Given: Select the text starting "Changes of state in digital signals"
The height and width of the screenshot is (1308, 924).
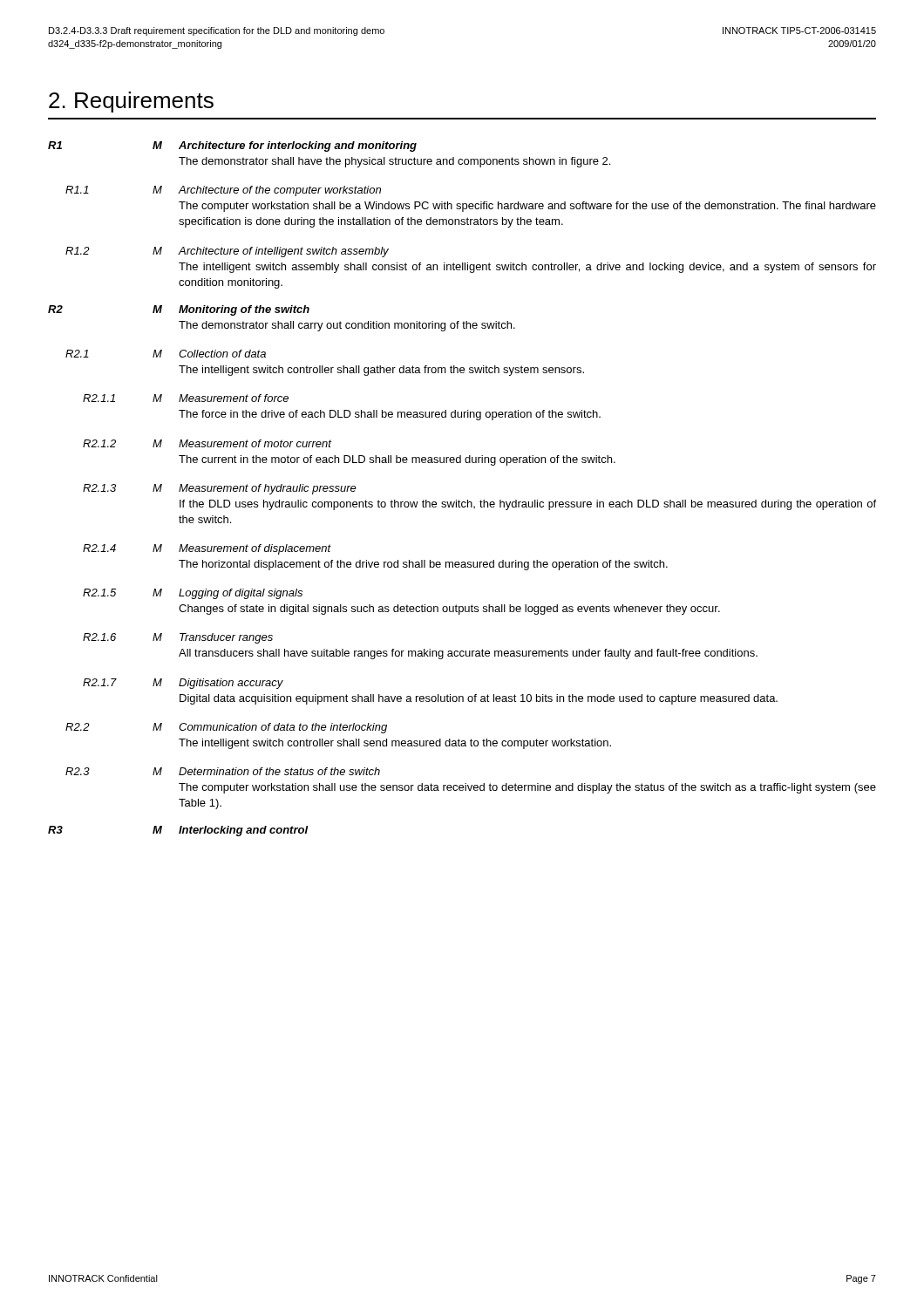Looking at the screenshot, I should 462,612.
